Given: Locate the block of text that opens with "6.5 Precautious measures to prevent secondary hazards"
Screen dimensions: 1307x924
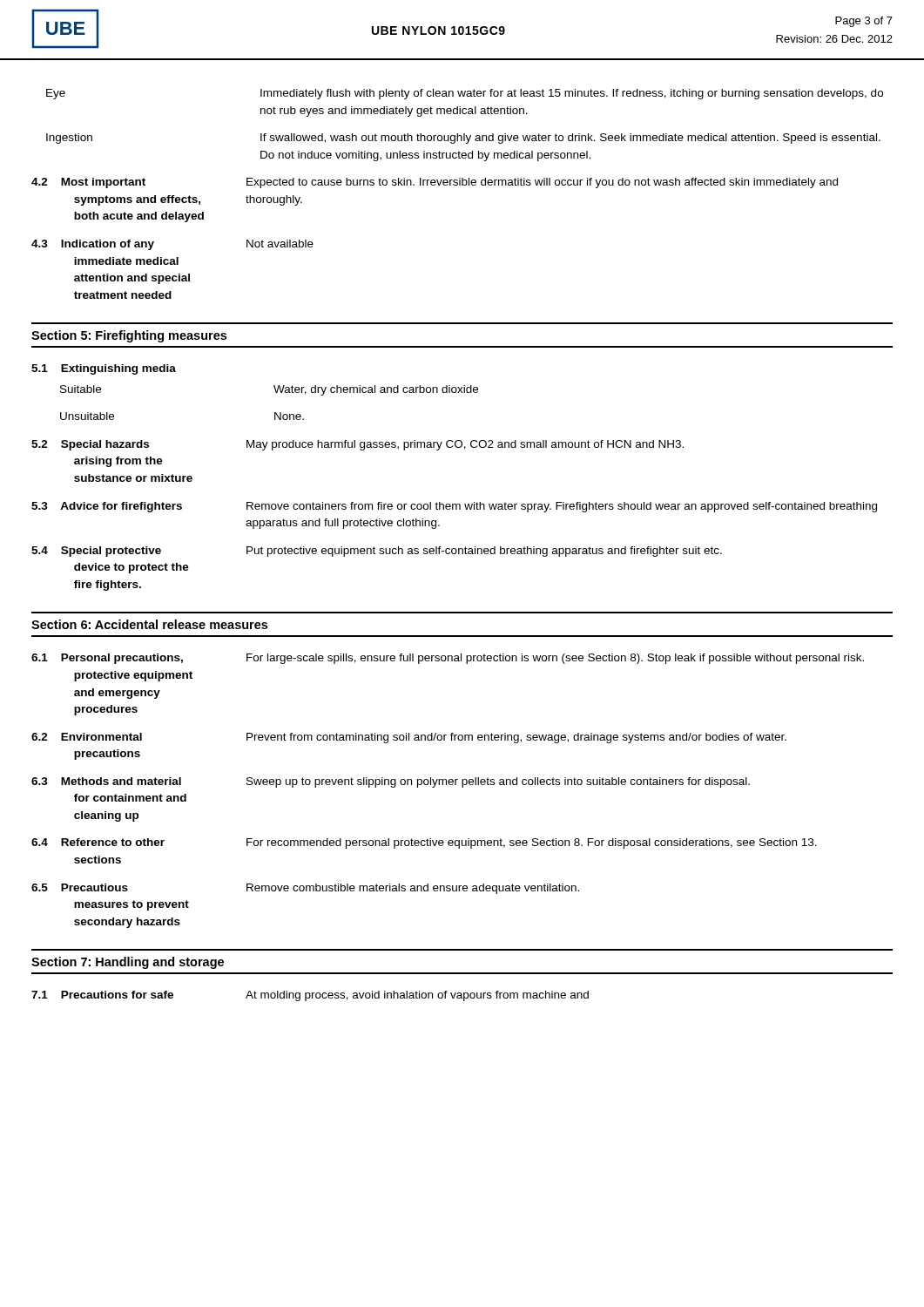Looking at the screenshot, I should tap(305, 889).
